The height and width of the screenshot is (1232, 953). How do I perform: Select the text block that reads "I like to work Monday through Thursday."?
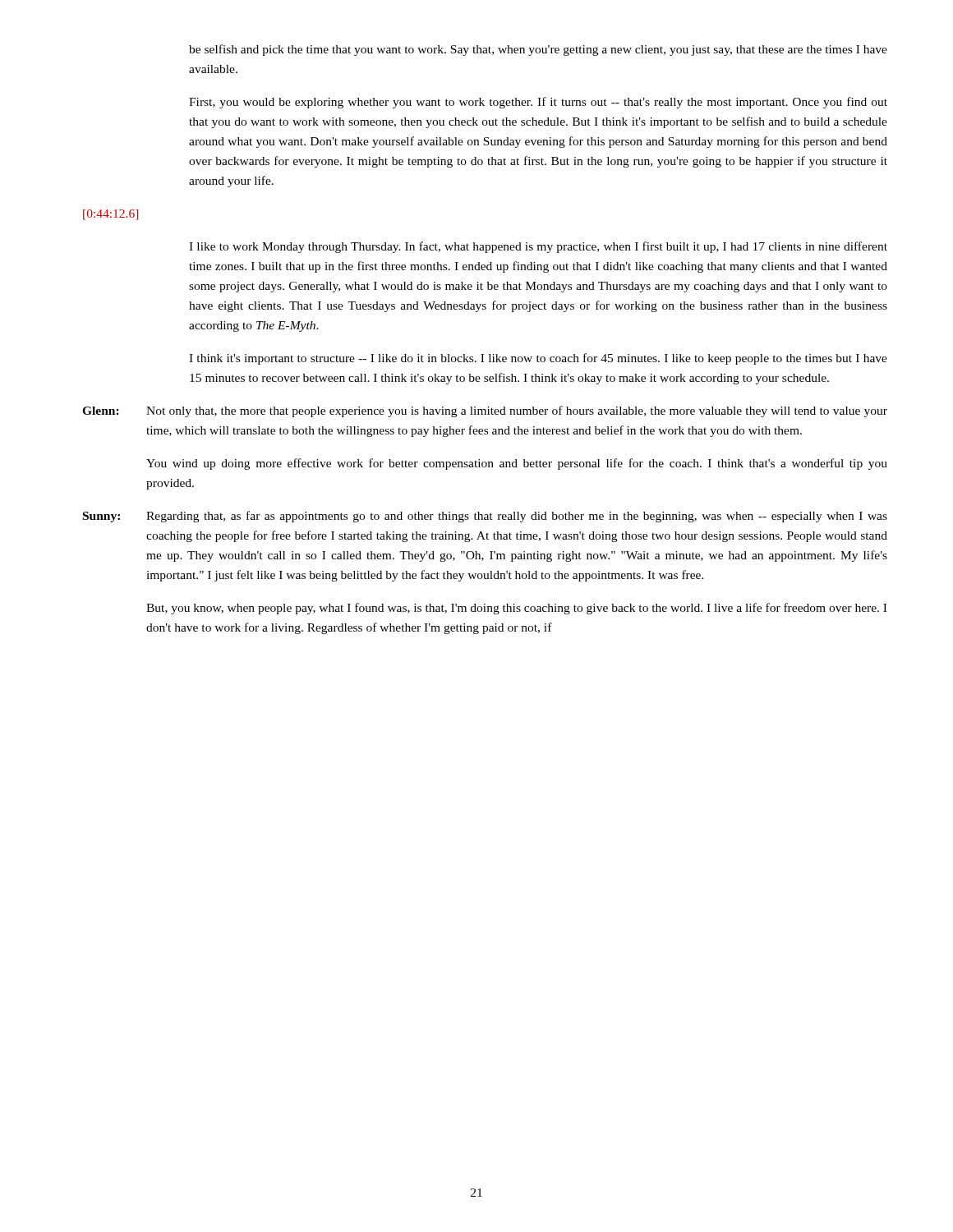[538, 286]
